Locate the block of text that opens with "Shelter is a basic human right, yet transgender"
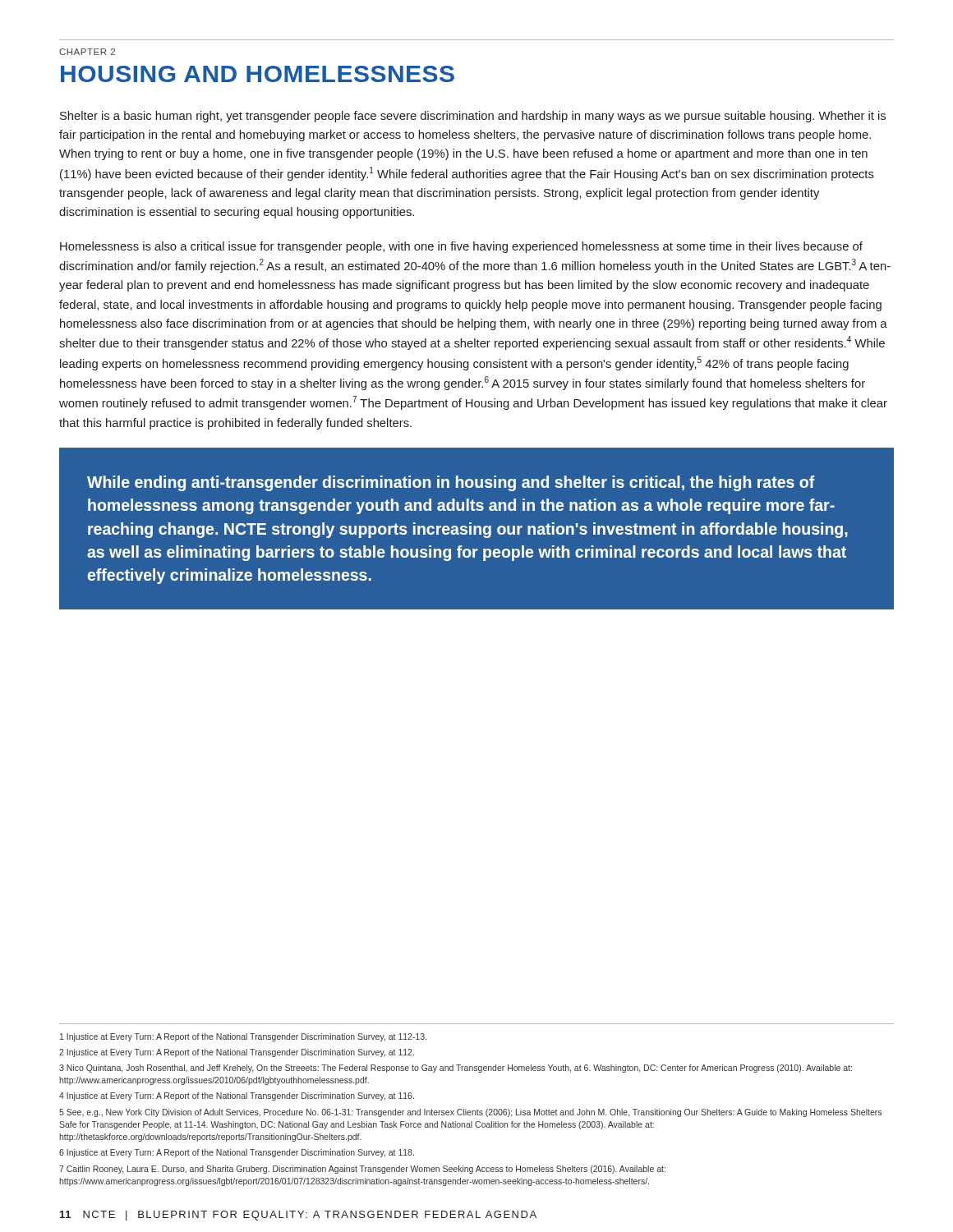This screenshot has height=1232, width=953. click(x=473, y=164)
